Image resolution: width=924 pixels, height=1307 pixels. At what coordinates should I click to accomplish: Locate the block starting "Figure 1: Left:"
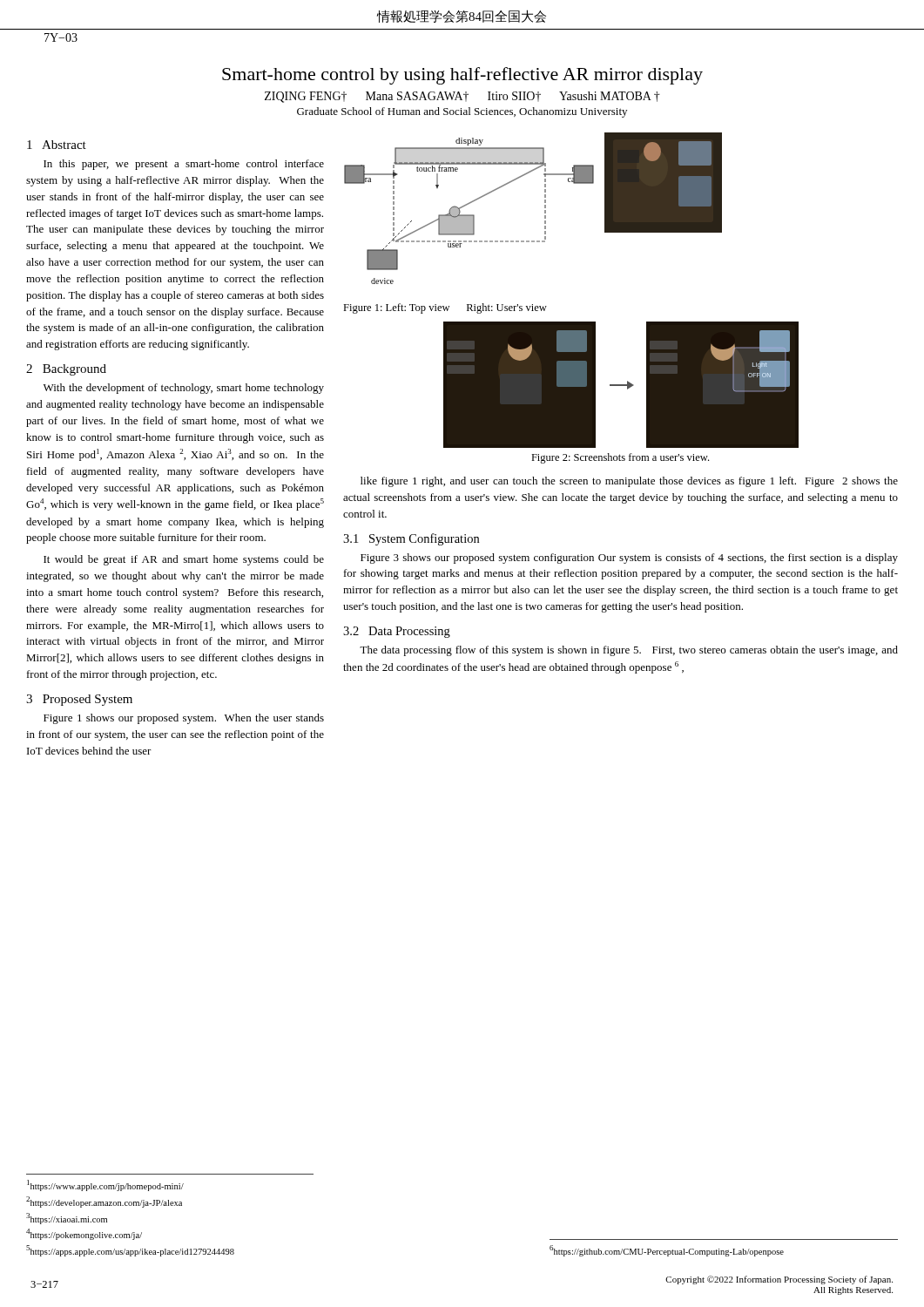[445, 308]
